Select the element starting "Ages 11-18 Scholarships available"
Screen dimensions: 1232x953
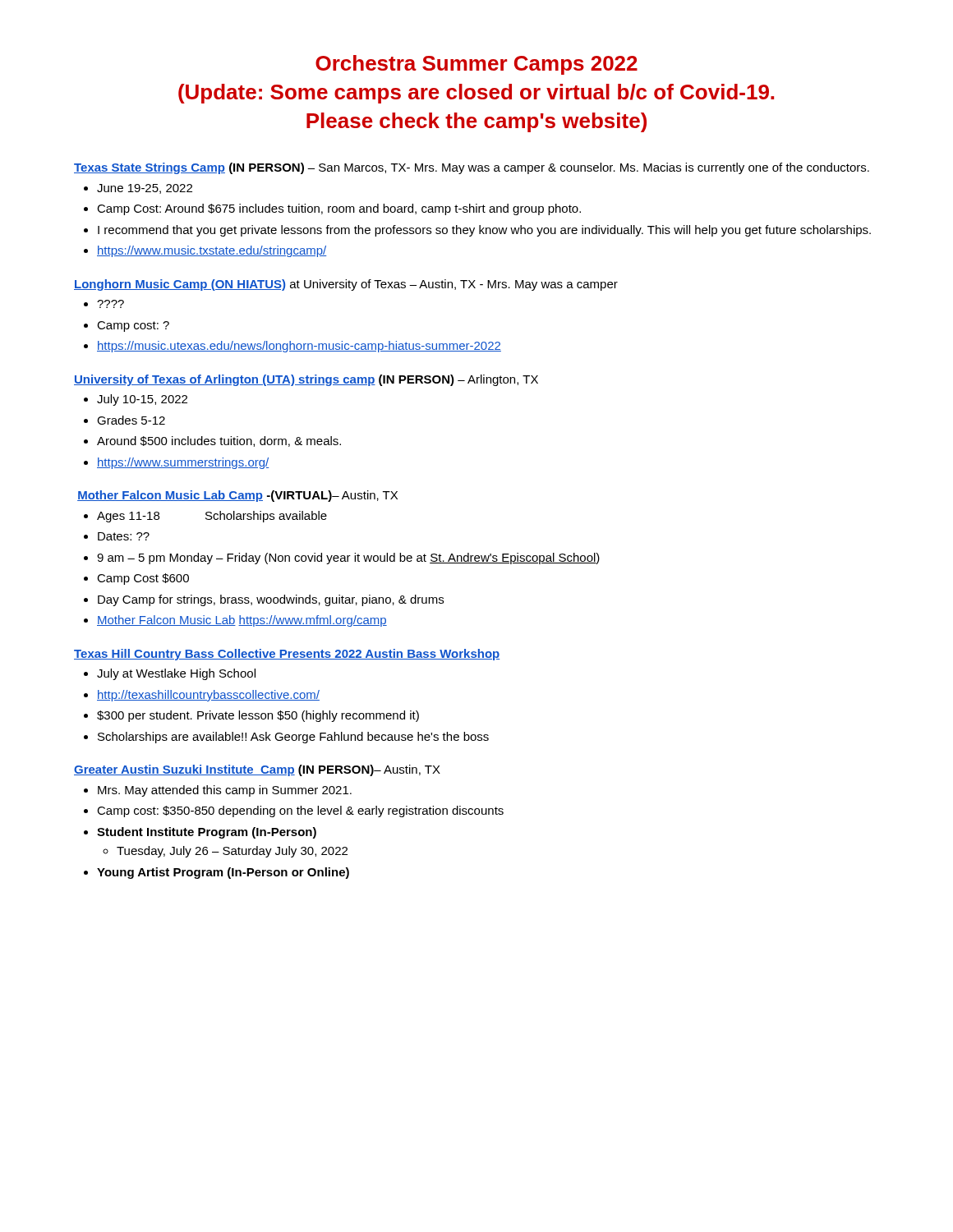click(212, 517)
